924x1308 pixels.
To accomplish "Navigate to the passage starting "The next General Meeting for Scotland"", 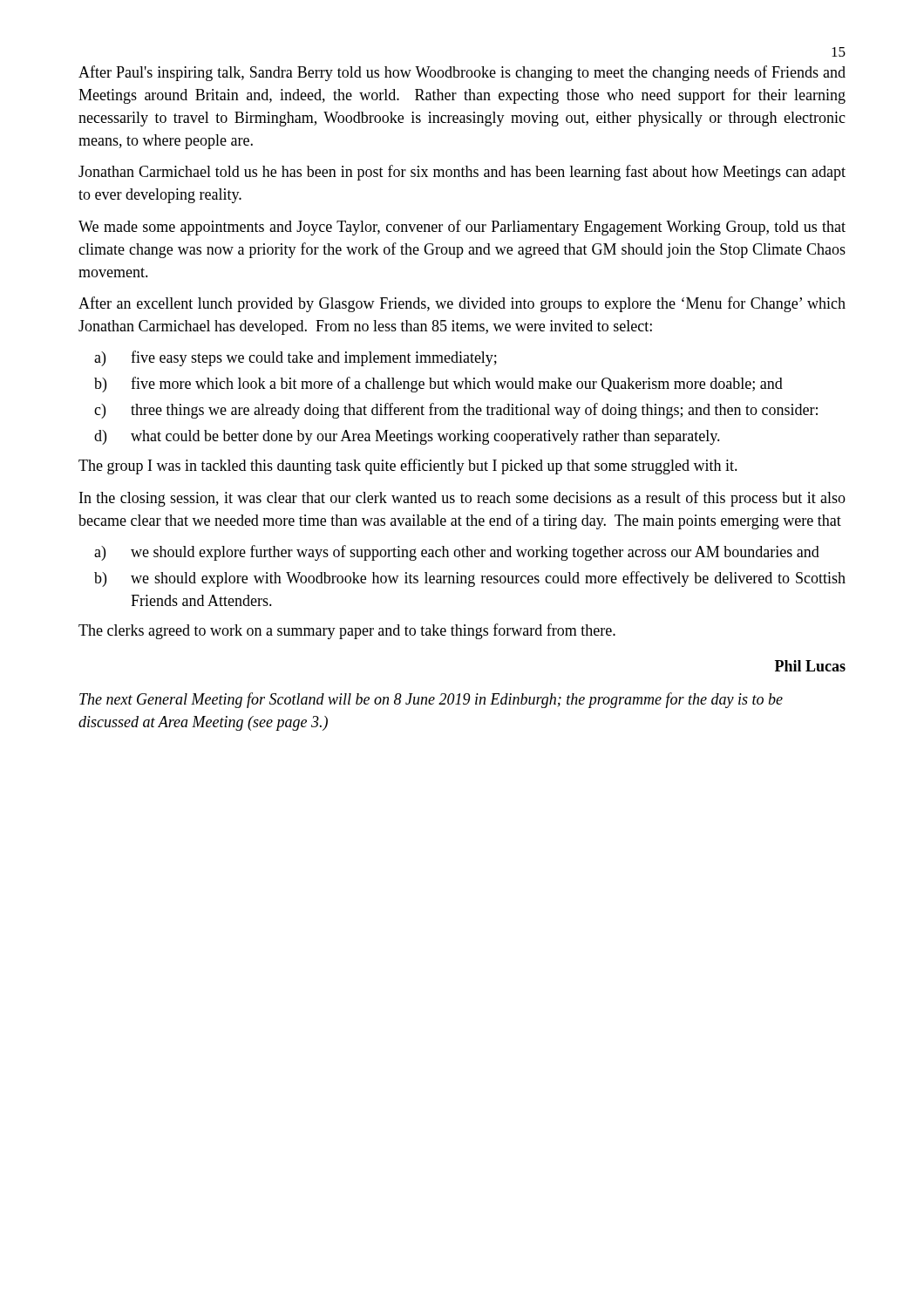I will (x=431, y=711).
